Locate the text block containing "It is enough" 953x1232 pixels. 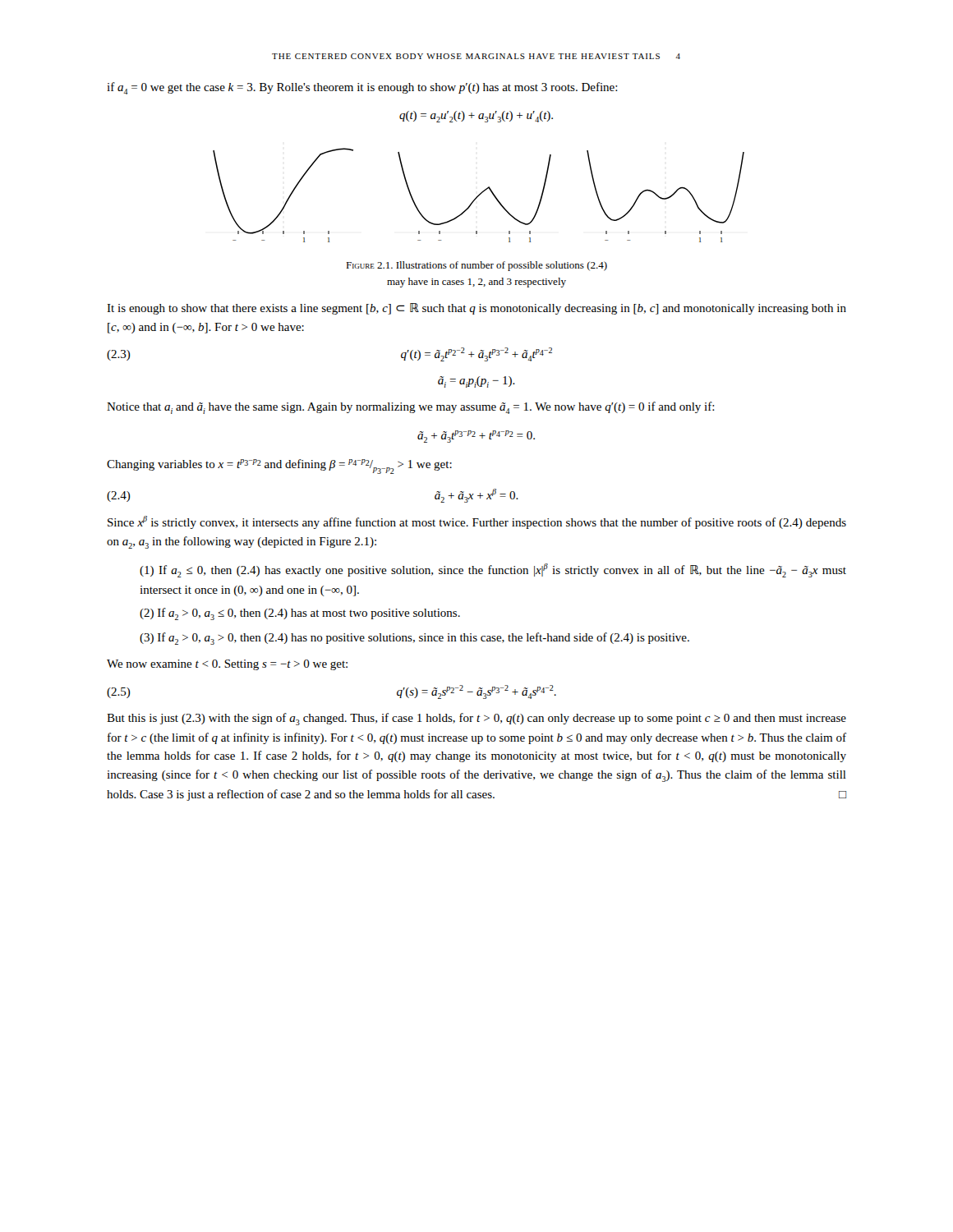(x=476, y=317)
